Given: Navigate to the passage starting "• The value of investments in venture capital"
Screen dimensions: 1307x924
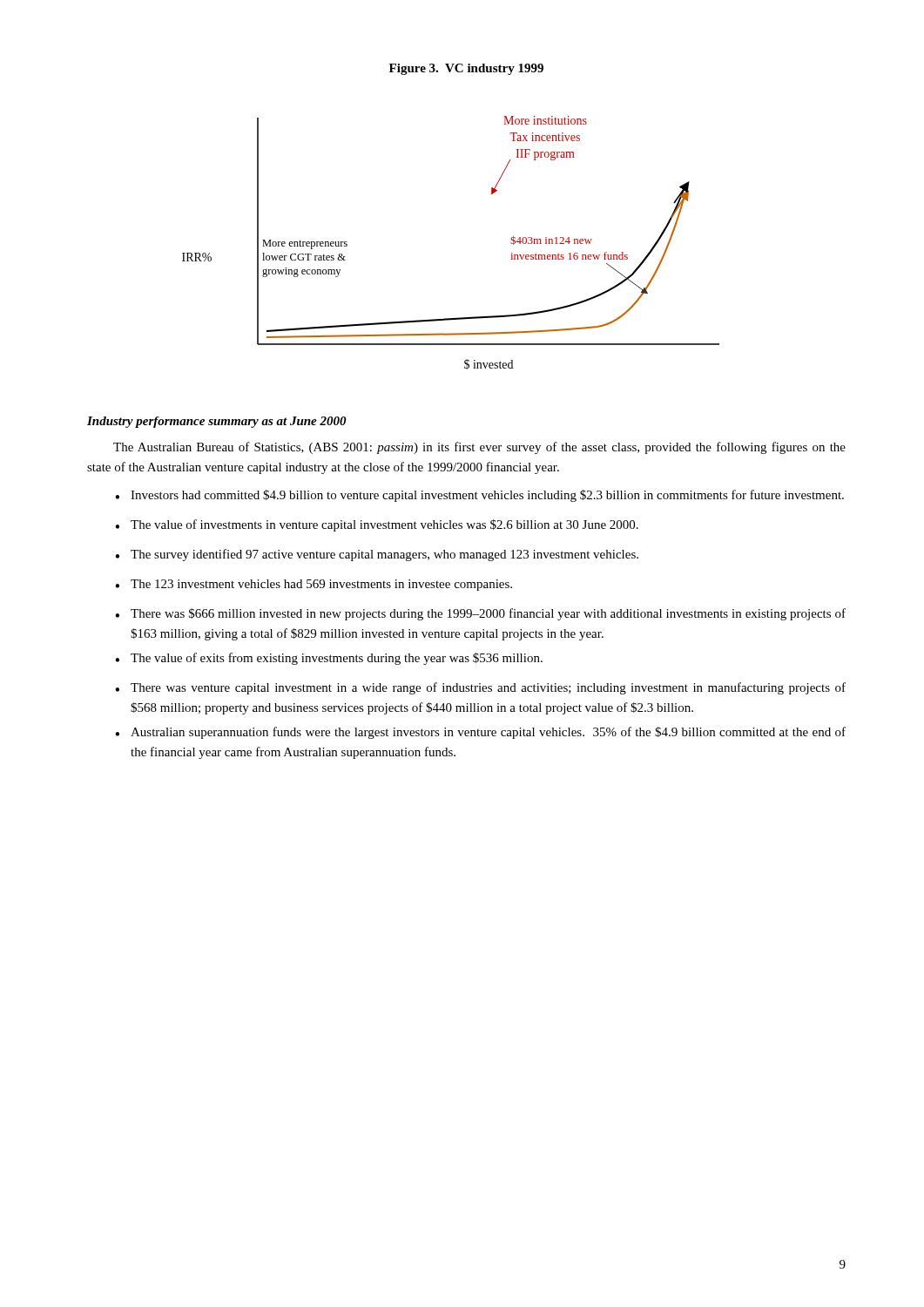Looking at the screenshot, I should click(x=475, y=527).
